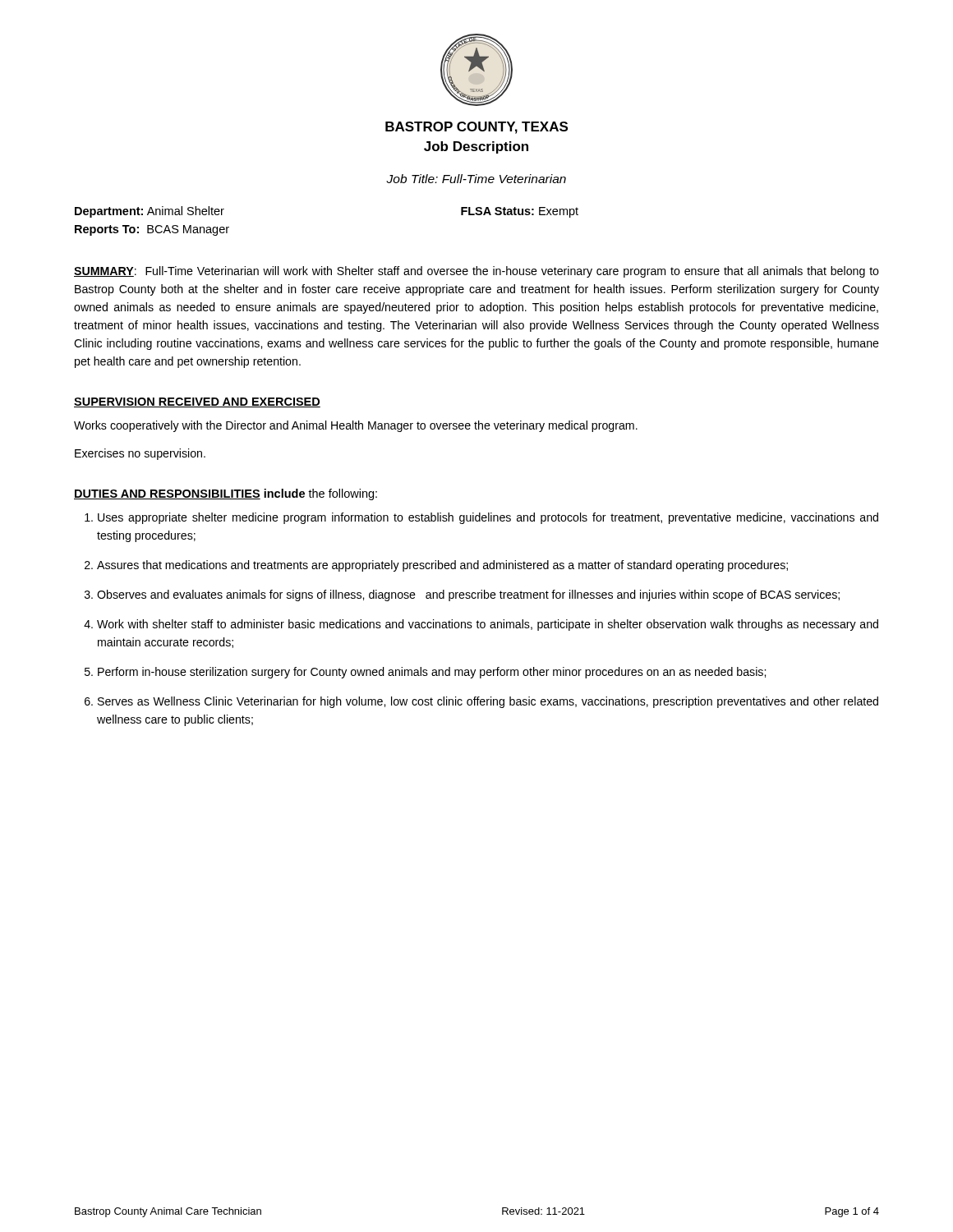Where is the passage that starts "Work with shelter staff to administer basic"?
Viewport: 953px width, 1232px height.
[488, 633]
